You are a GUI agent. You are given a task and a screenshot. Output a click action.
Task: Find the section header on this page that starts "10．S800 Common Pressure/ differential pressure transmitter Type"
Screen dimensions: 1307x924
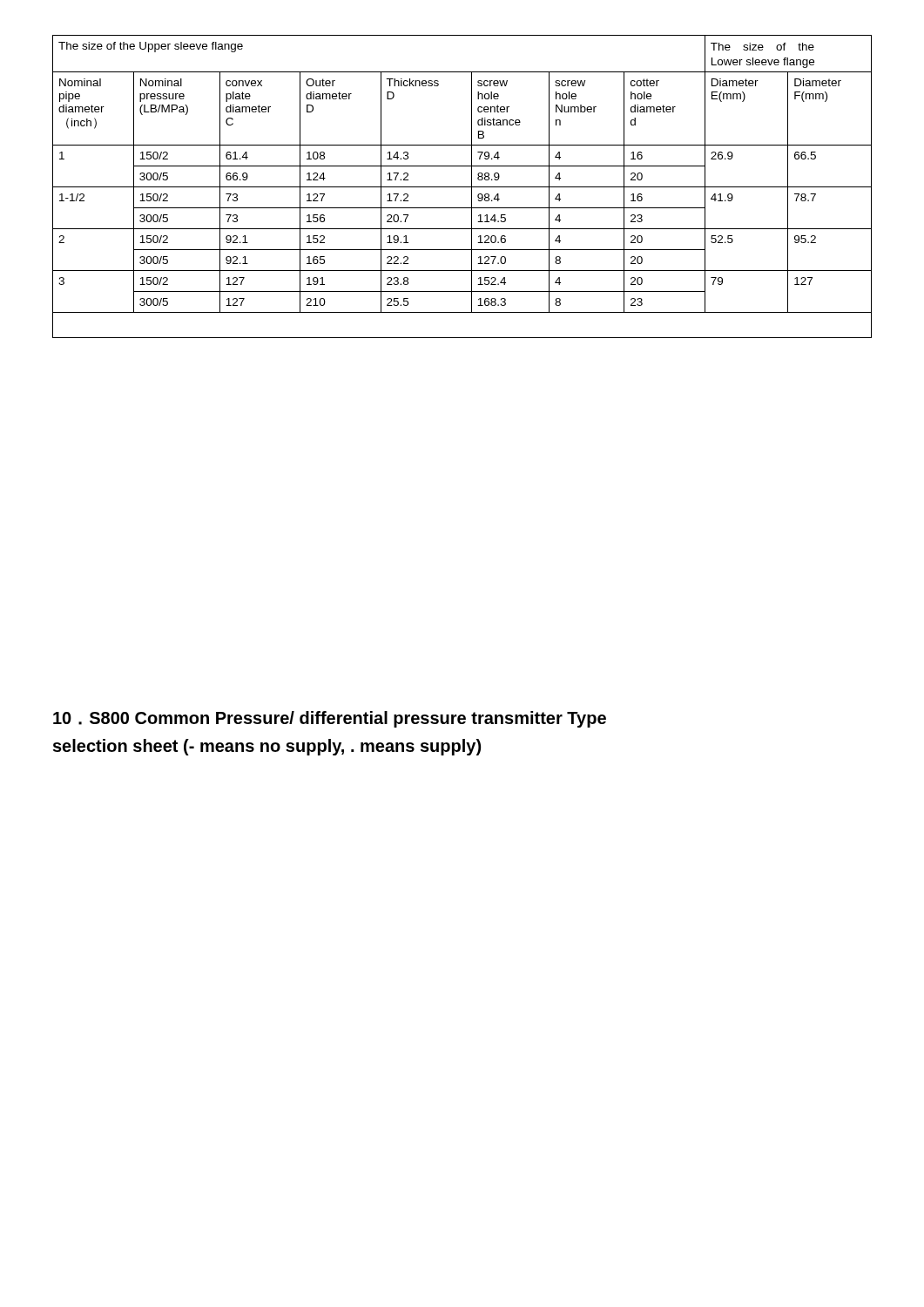(329, 732)
